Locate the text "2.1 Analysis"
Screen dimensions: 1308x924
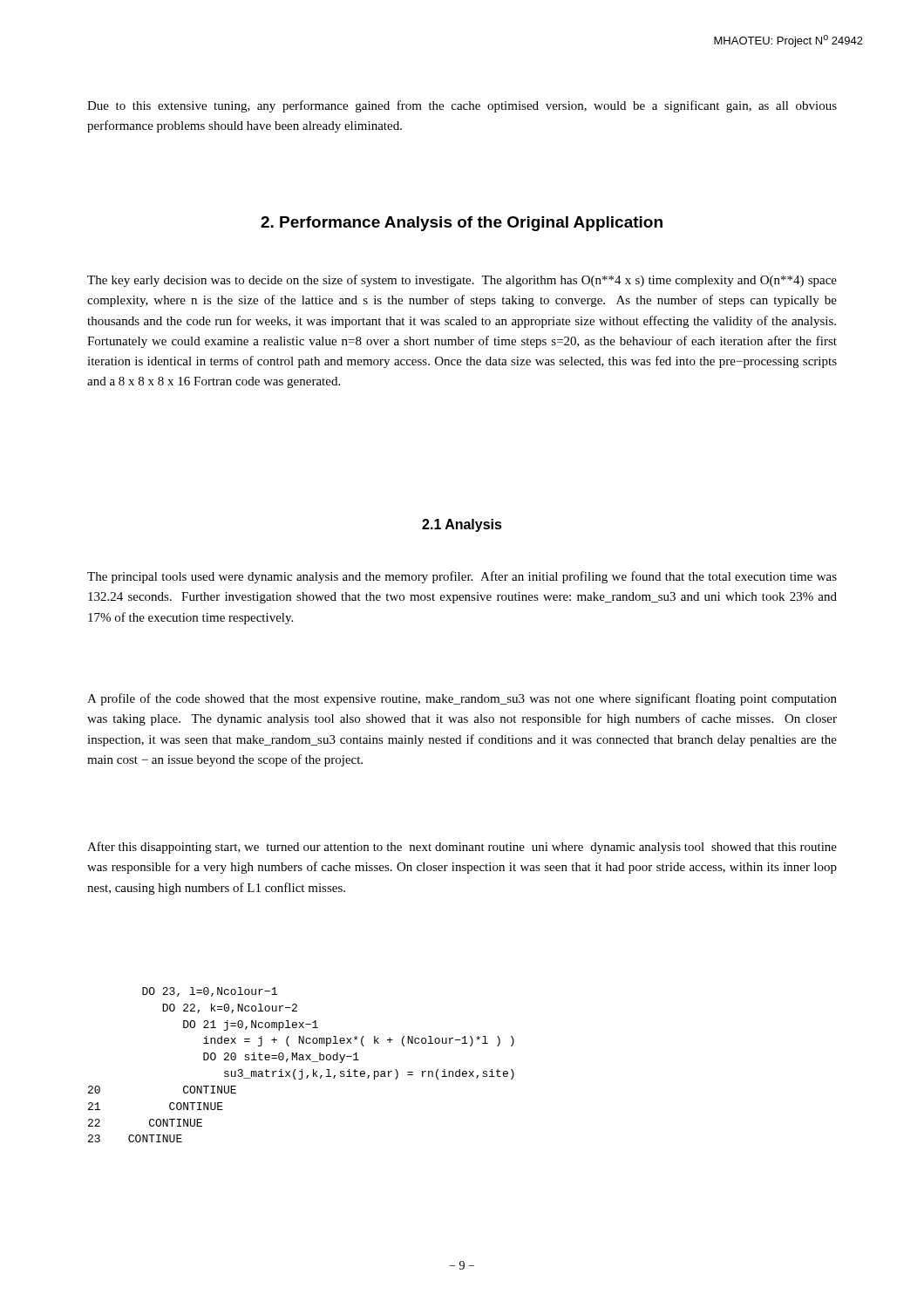point(462,525)
